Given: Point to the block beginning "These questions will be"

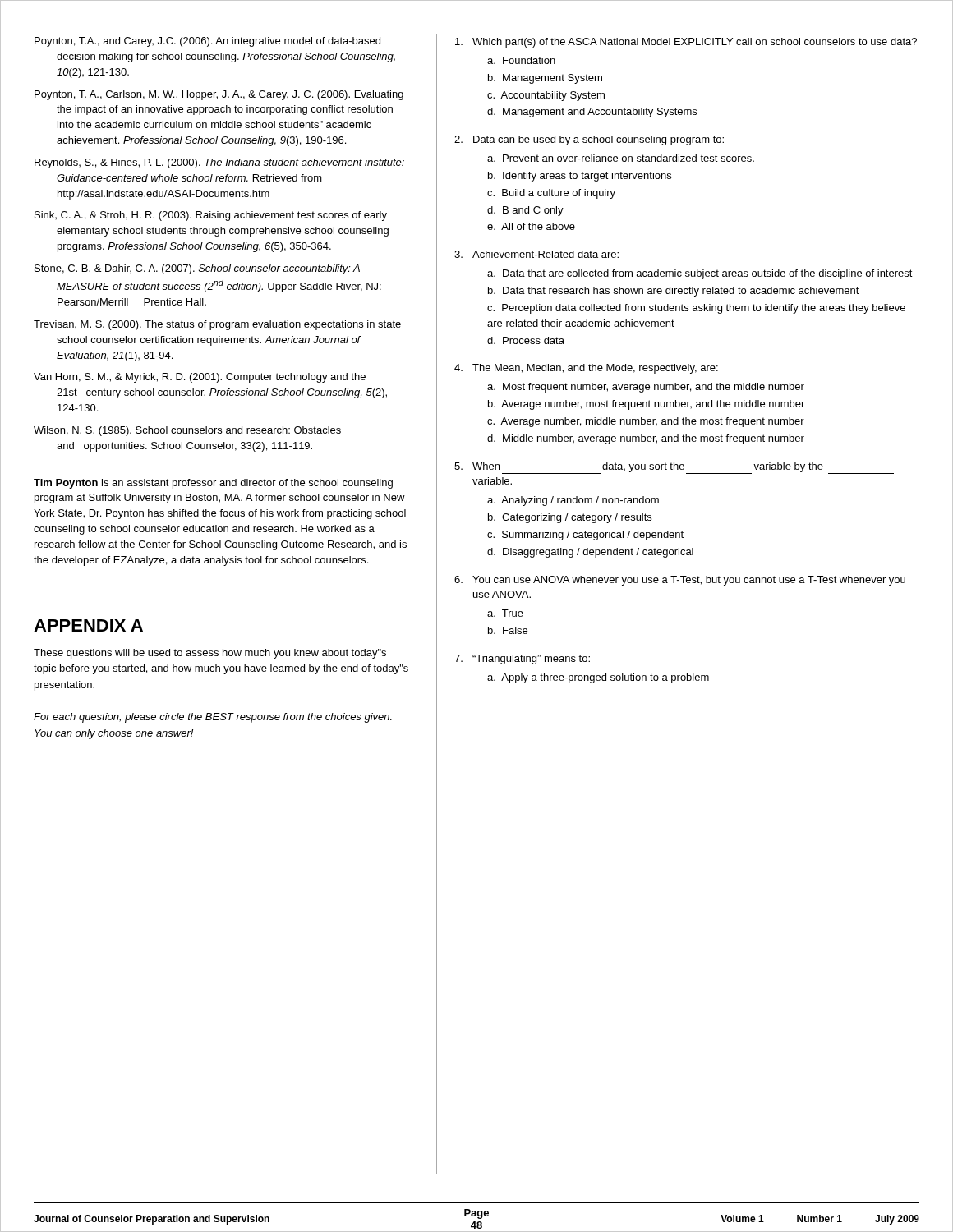Looking at the screenshot, I should (x=221, y=668).
